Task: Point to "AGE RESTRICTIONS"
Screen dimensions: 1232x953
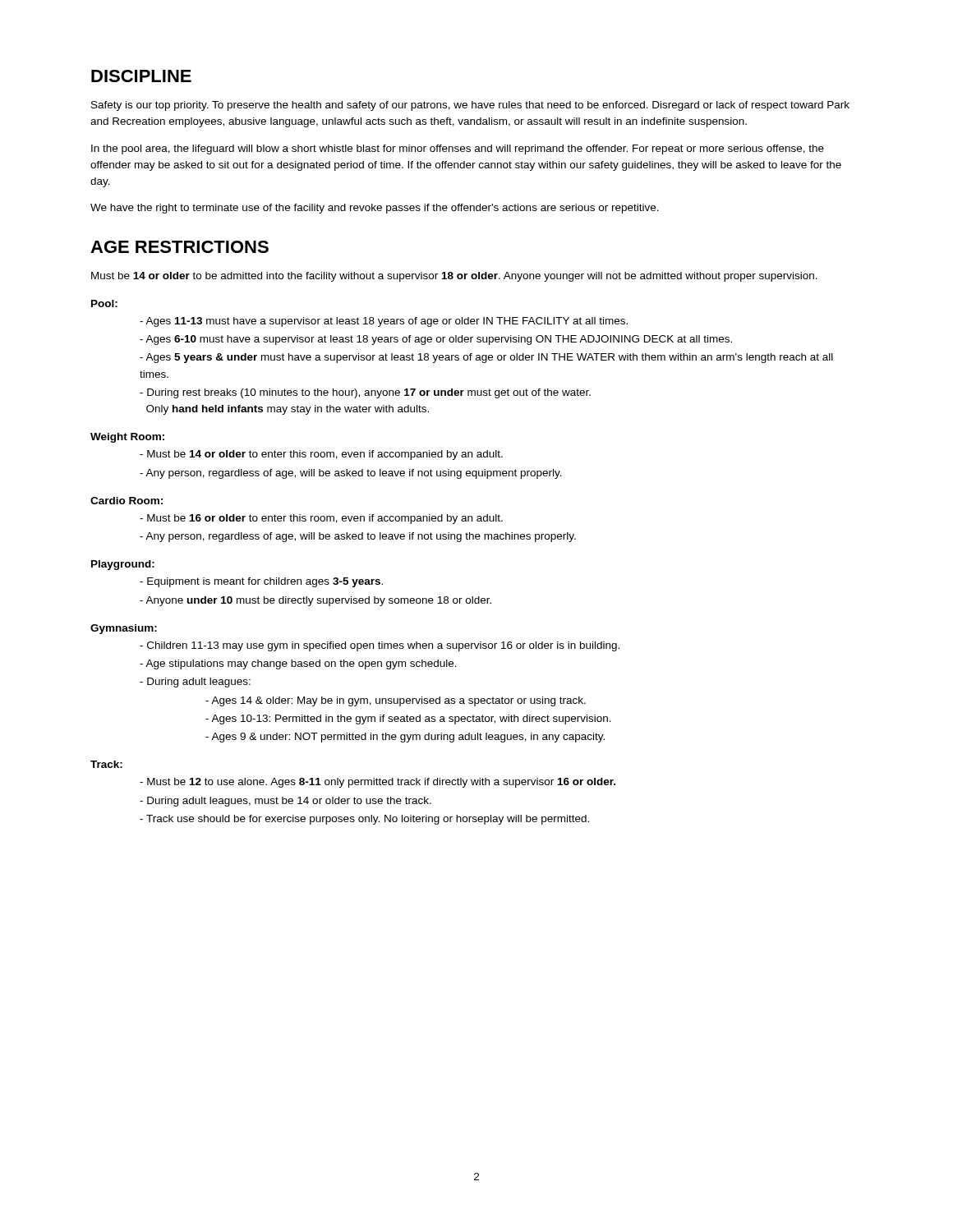Action: (x=180, y=246)
